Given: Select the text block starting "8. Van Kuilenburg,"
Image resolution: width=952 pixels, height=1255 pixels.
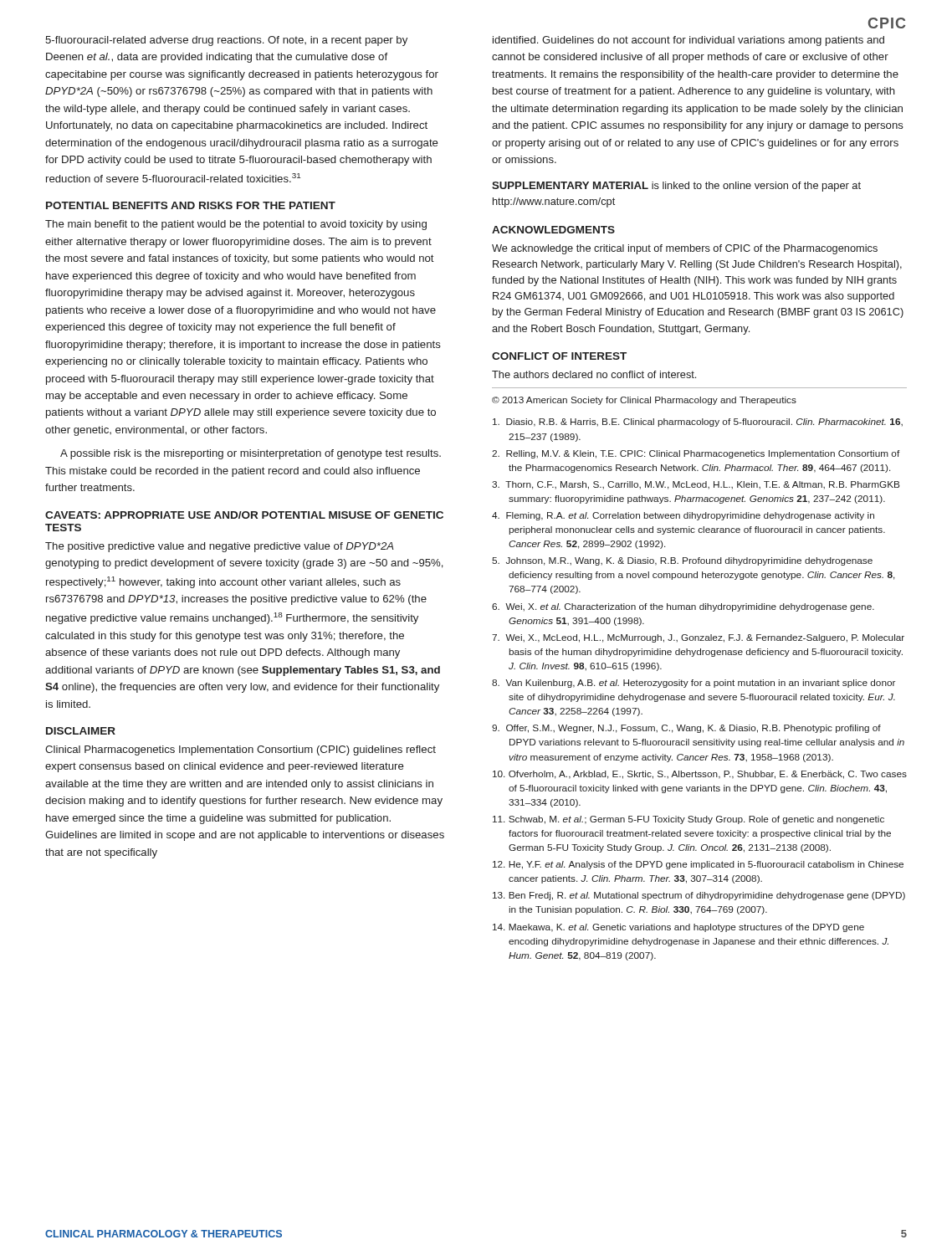Looking at the screenshot, I should tap(694, 697).
